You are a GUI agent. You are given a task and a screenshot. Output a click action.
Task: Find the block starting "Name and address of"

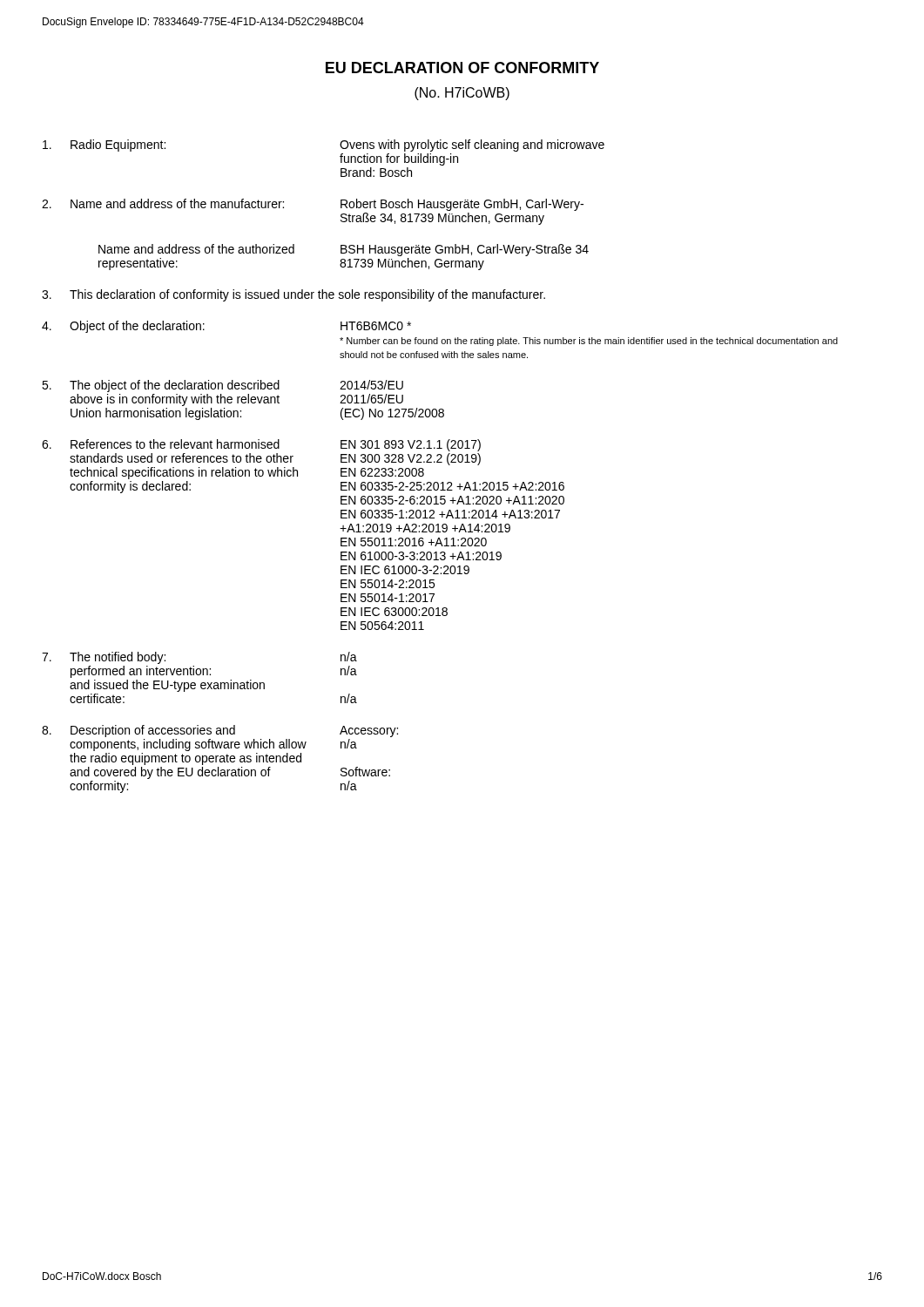click(462, 256)
